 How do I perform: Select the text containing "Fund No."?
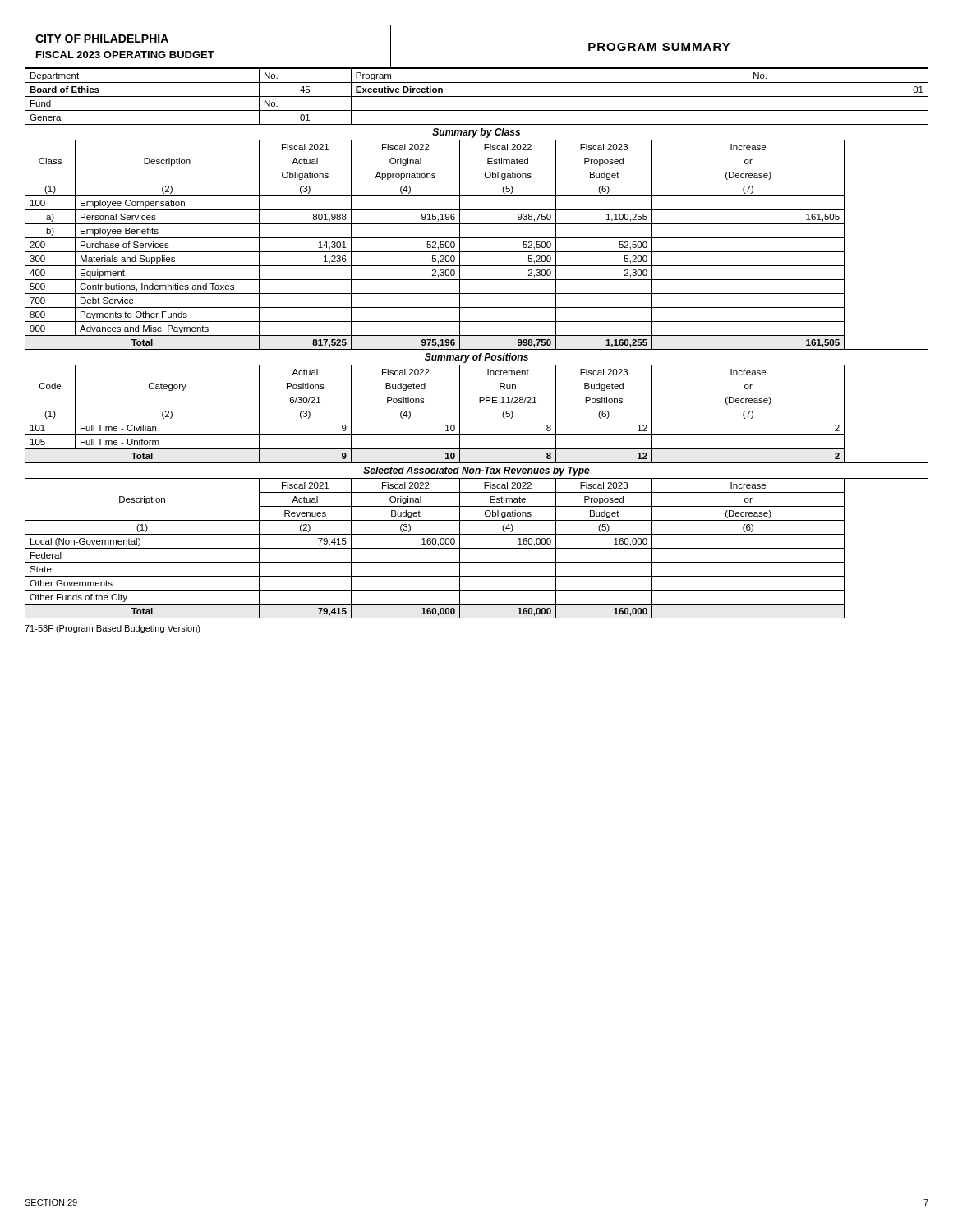(476, 103)
